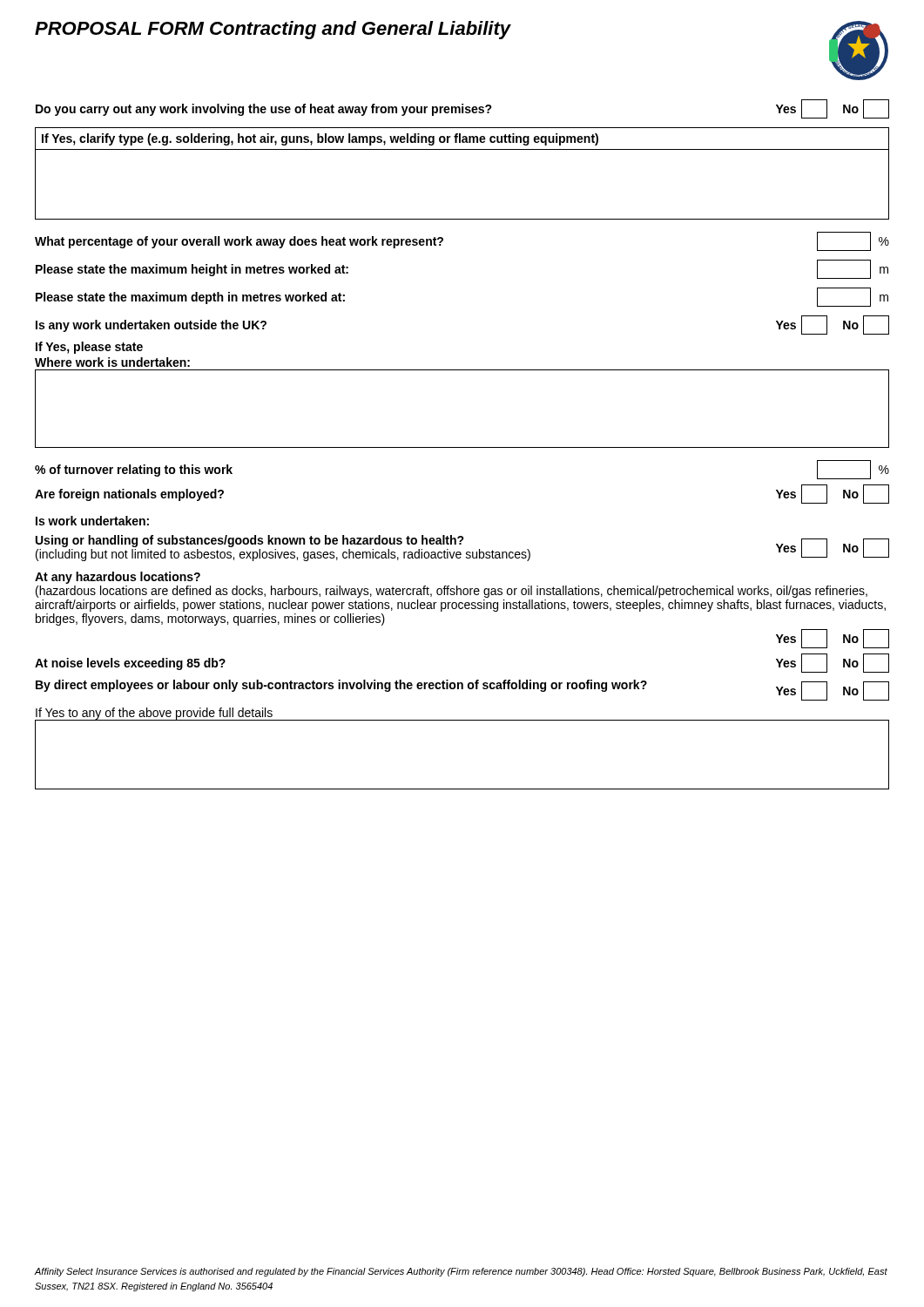Click on the text with the text "Where work is undertaken:"
The image size is (924, 1307).
tap(462, 362)
